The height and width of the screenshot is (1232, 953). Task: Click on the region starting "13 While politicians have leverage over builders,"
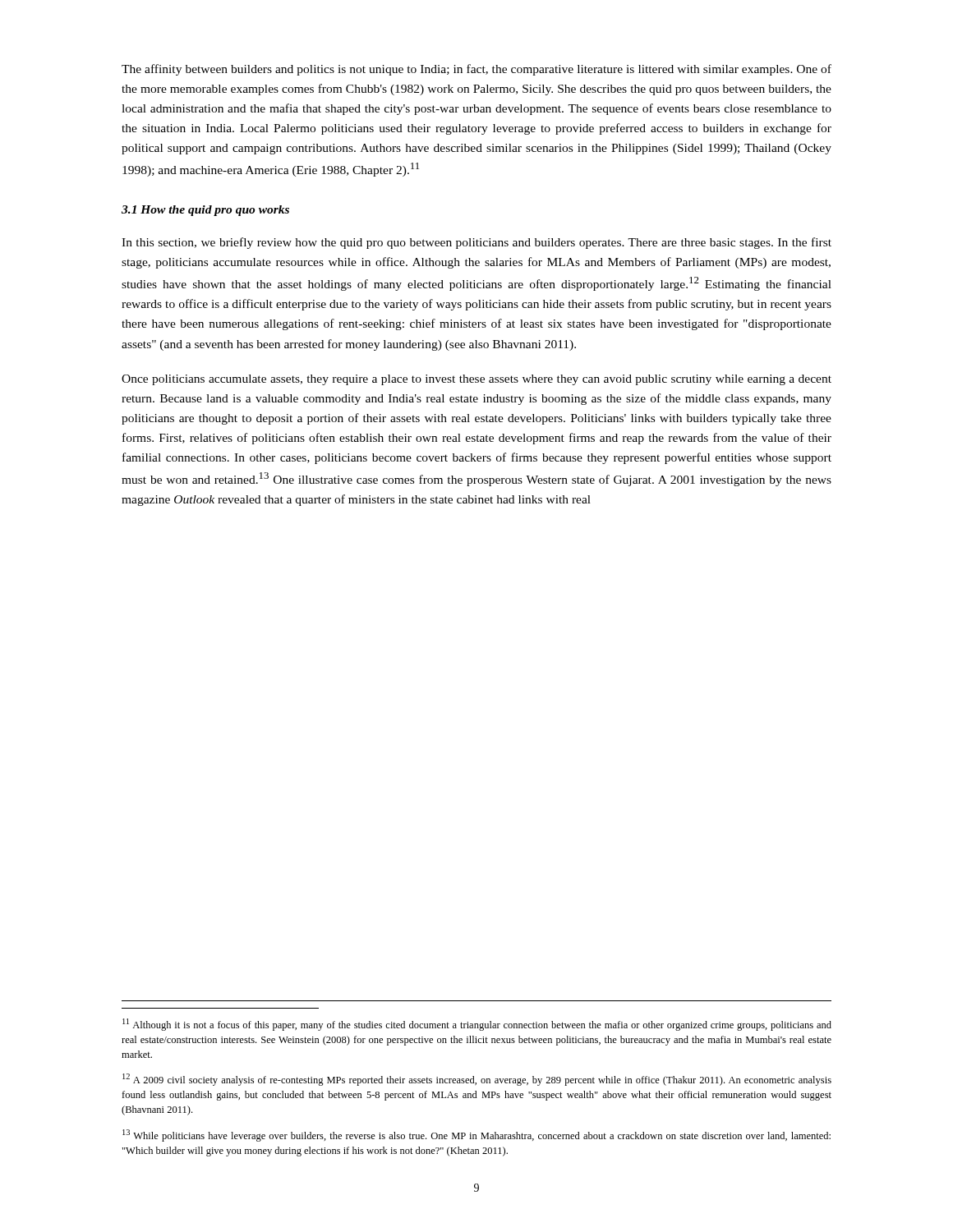[476, 1142]
